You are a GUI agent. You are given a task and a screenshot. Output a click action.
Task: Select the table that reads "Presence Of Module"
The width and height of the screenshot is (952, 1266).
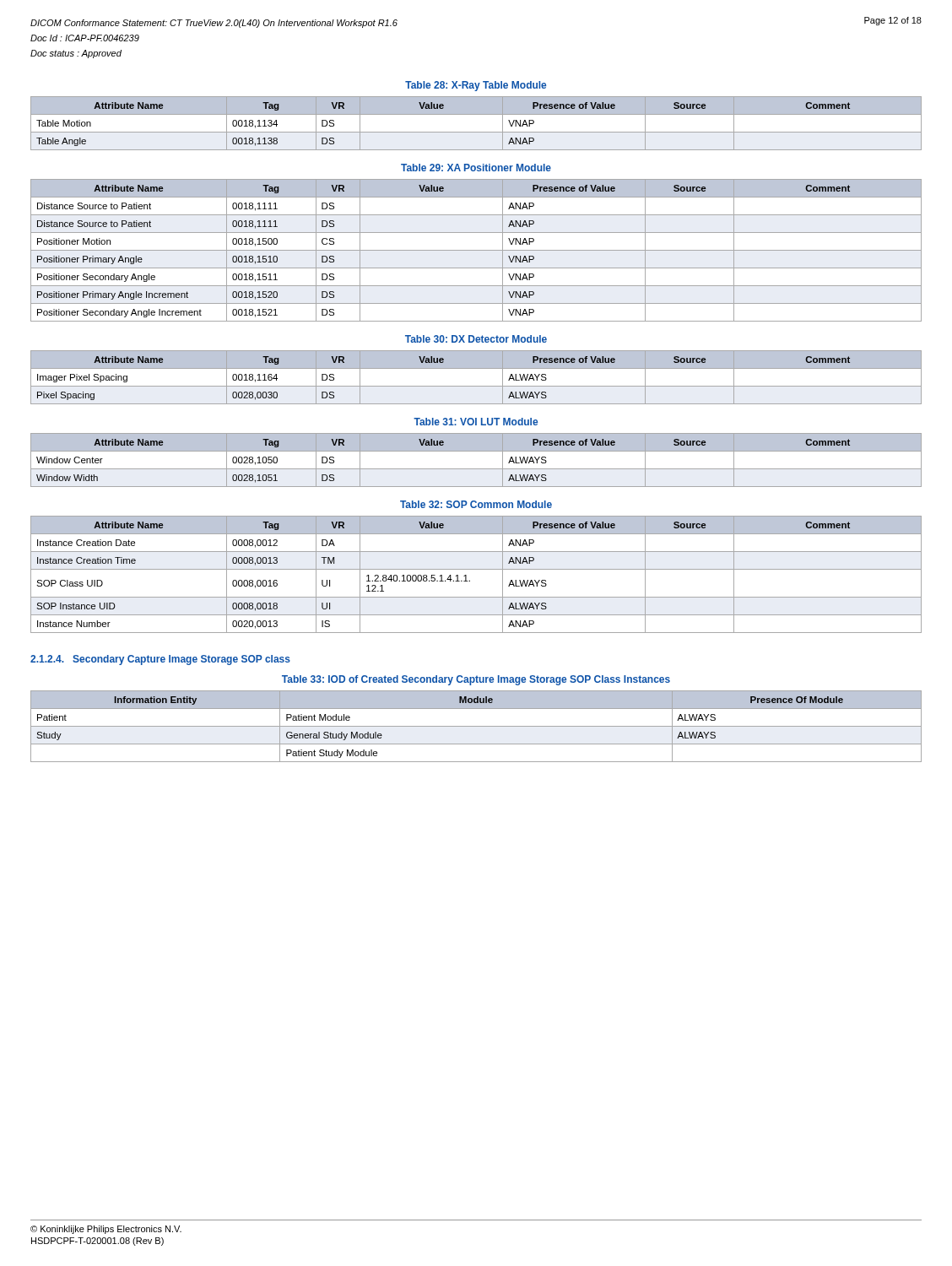[476, 726]
